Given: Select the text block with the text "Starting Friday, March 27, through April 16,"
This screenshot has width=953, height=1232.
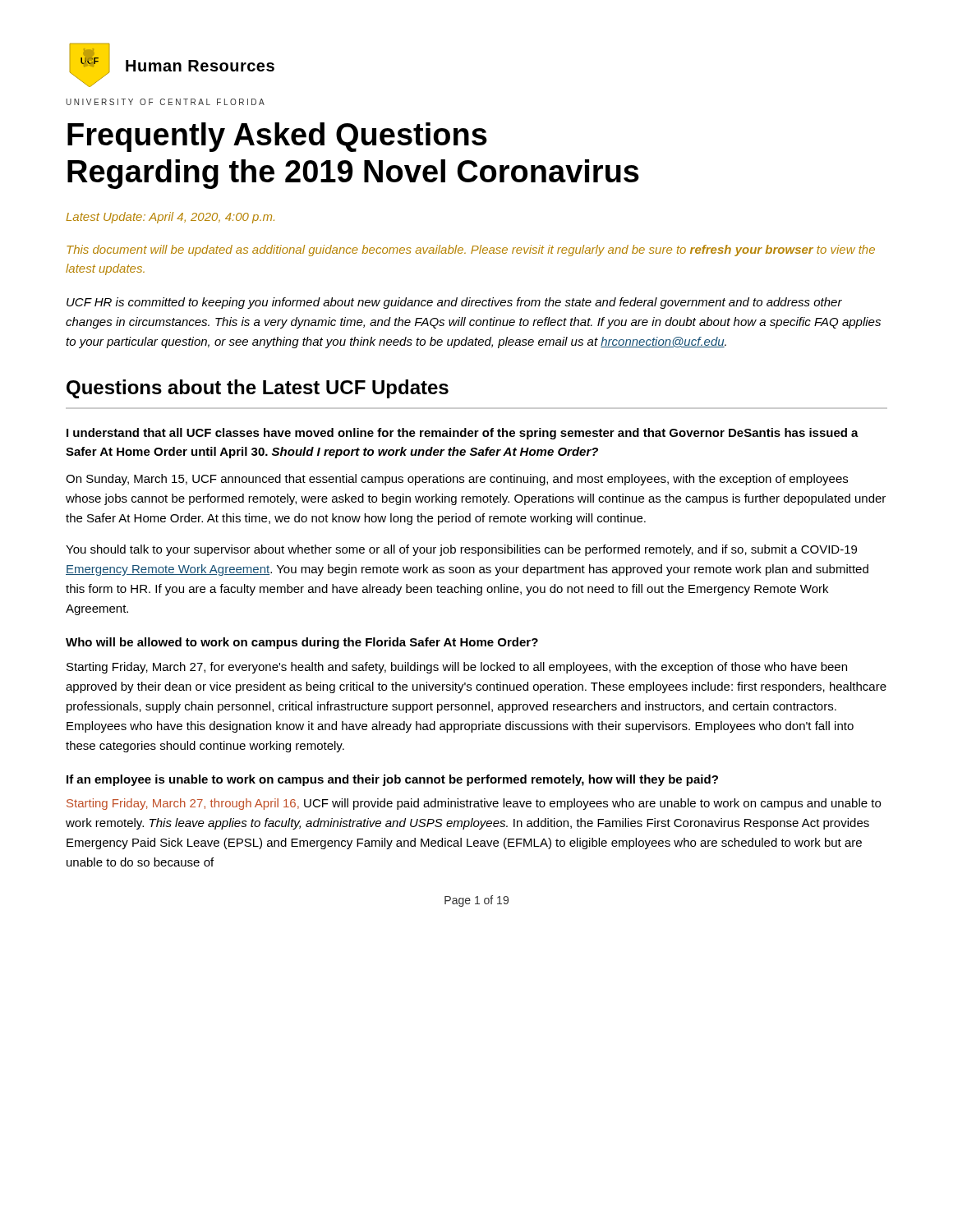Looking at the screenshot, I should point(474,833).
